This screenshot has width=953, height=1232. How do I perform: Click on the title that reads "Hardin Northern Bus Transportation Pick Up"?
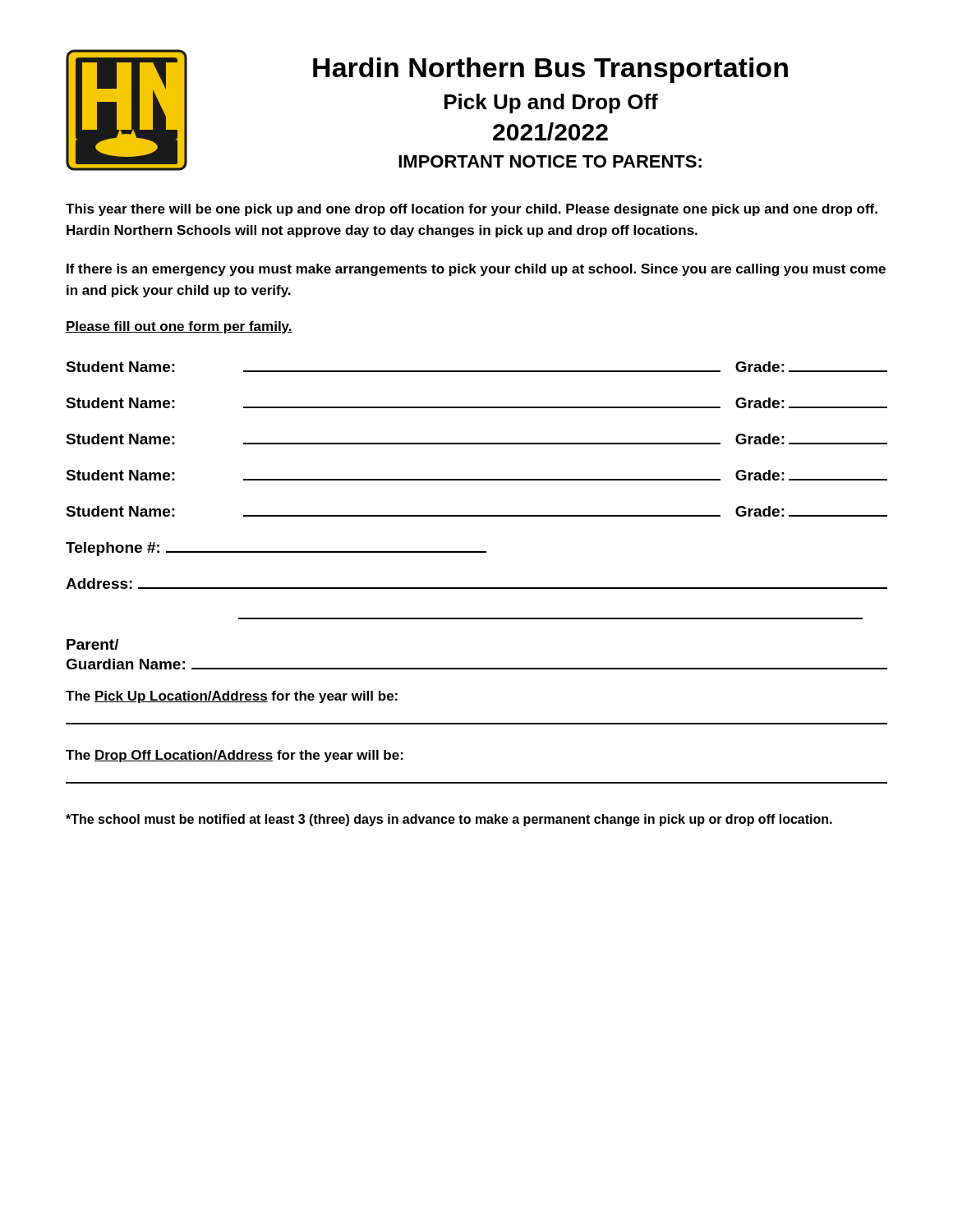[x=550, y=112]
